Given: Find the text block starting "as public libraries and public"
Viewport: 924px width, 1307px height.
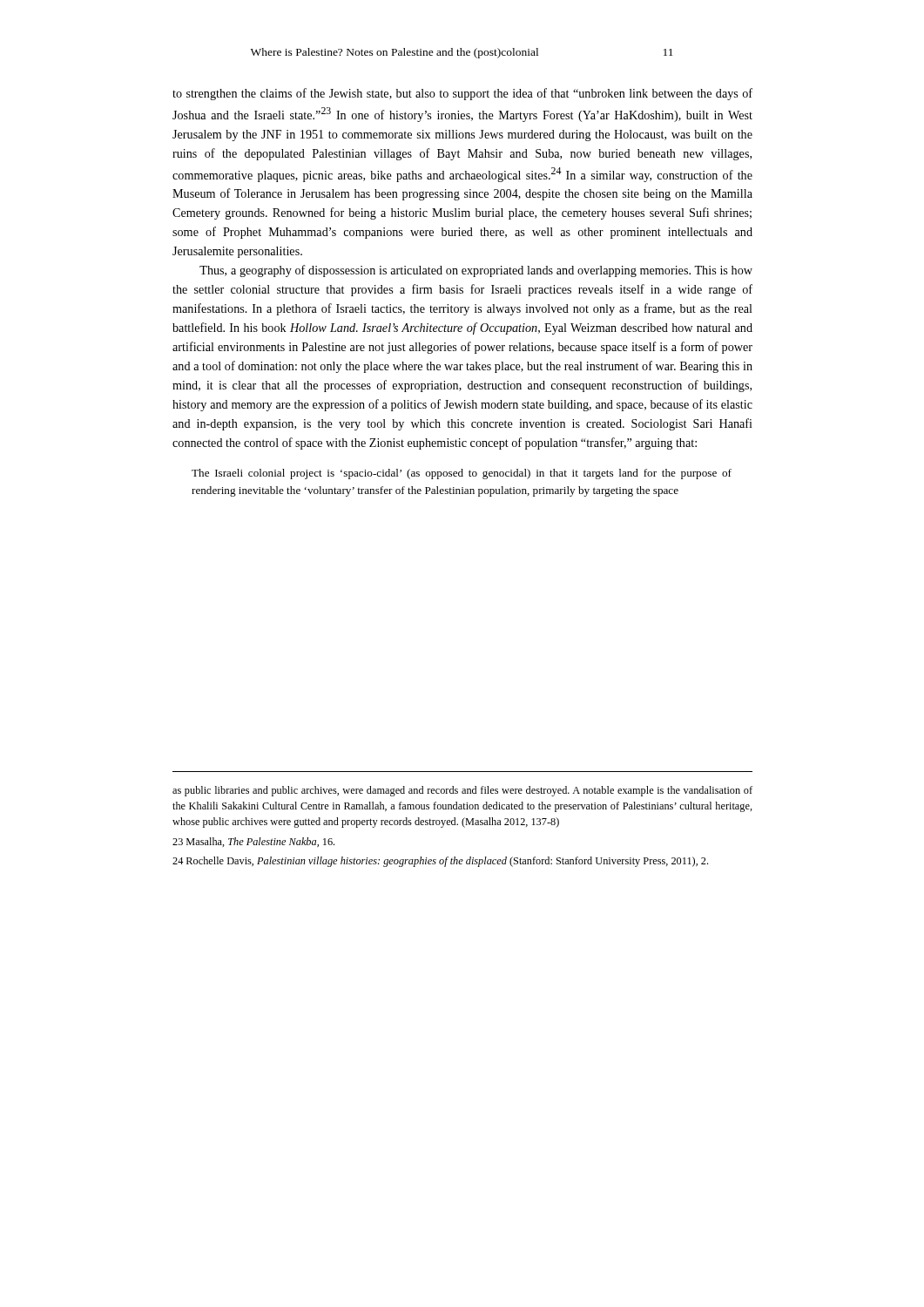Looking at the screenshot, I should click(x=462, y=806).
